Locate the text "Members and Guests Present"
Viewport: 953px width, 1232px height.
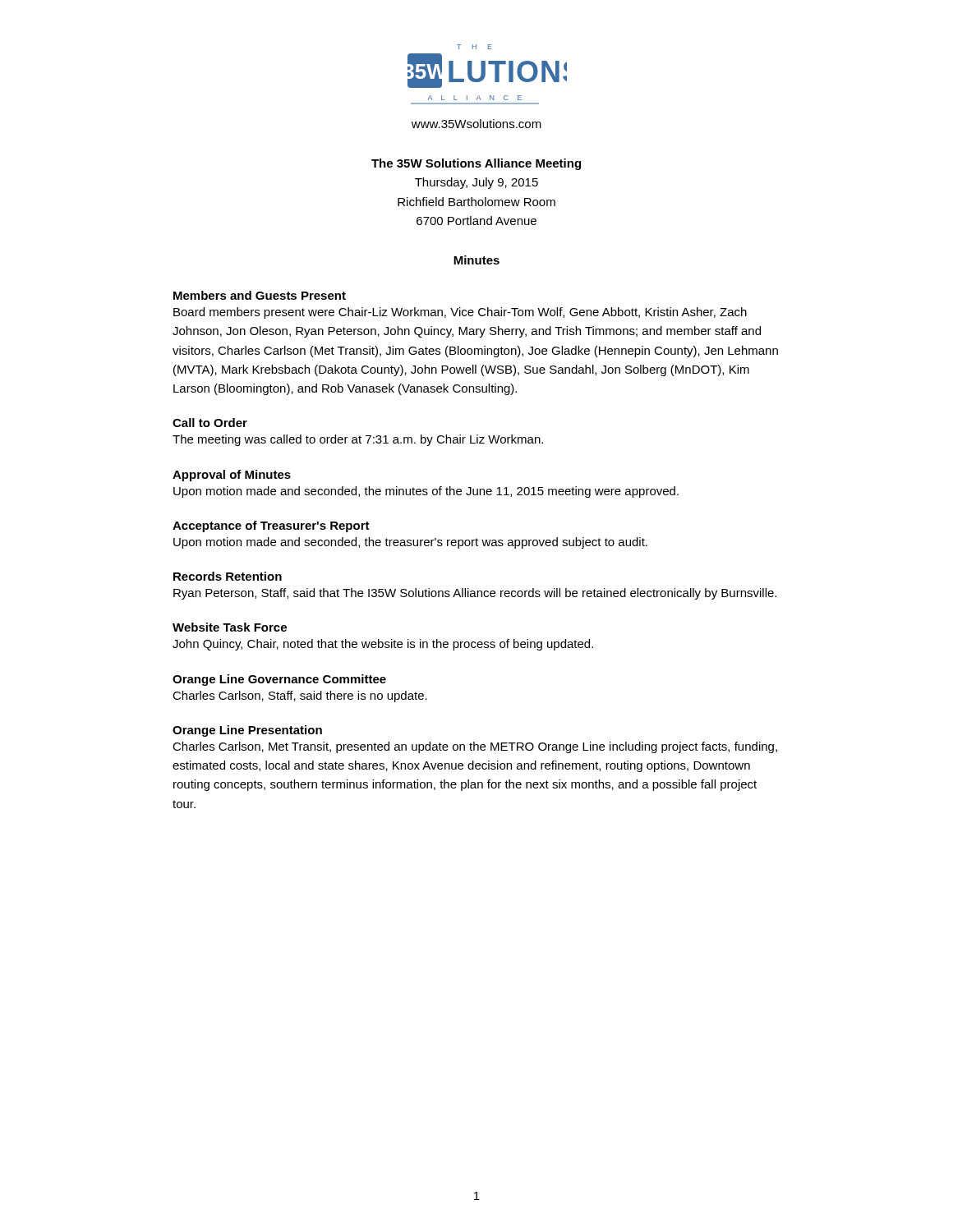click(259, 295)
